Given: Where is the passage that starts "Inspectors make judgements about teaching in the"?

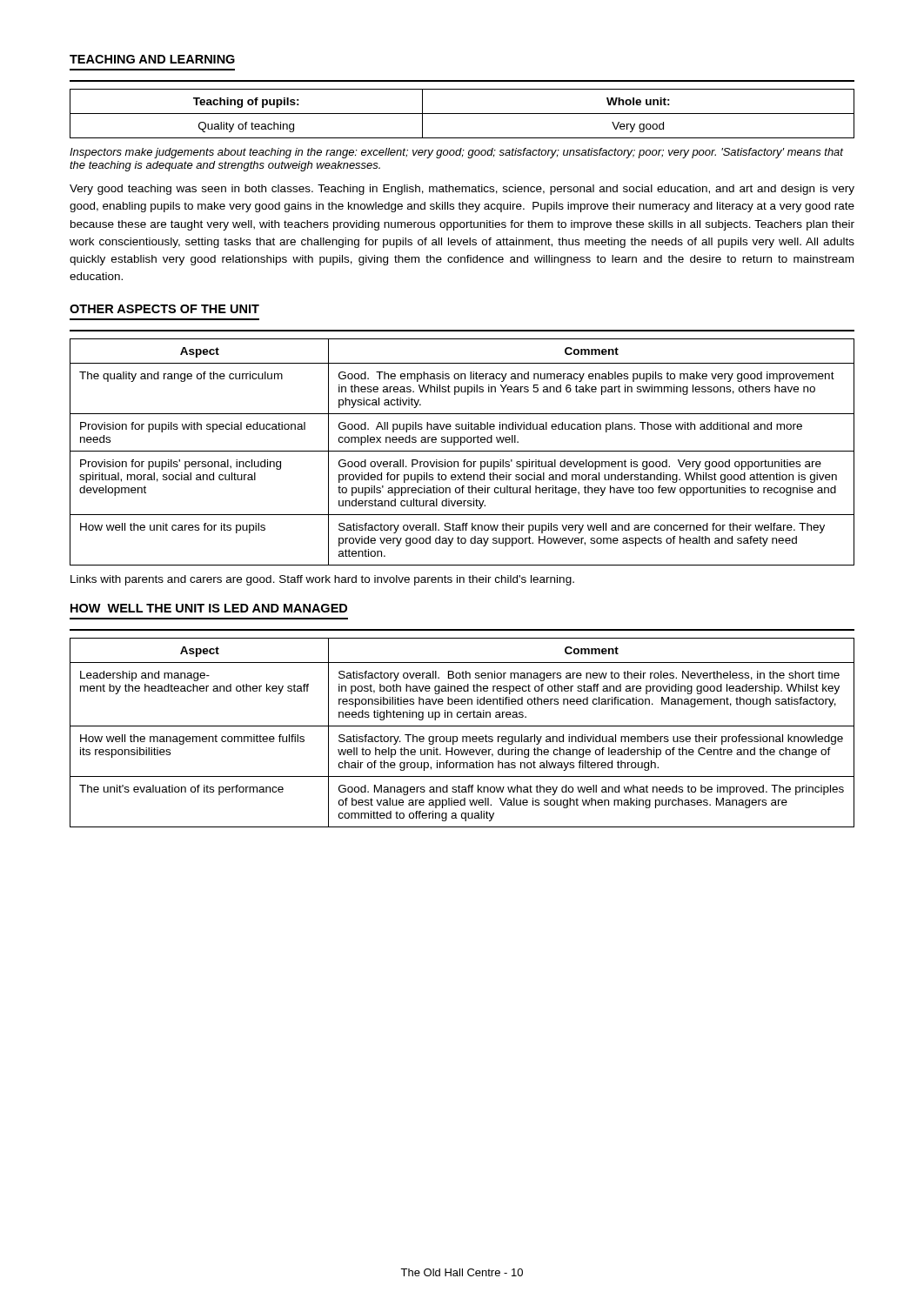Looking at the screenshot, I should 456,158.
